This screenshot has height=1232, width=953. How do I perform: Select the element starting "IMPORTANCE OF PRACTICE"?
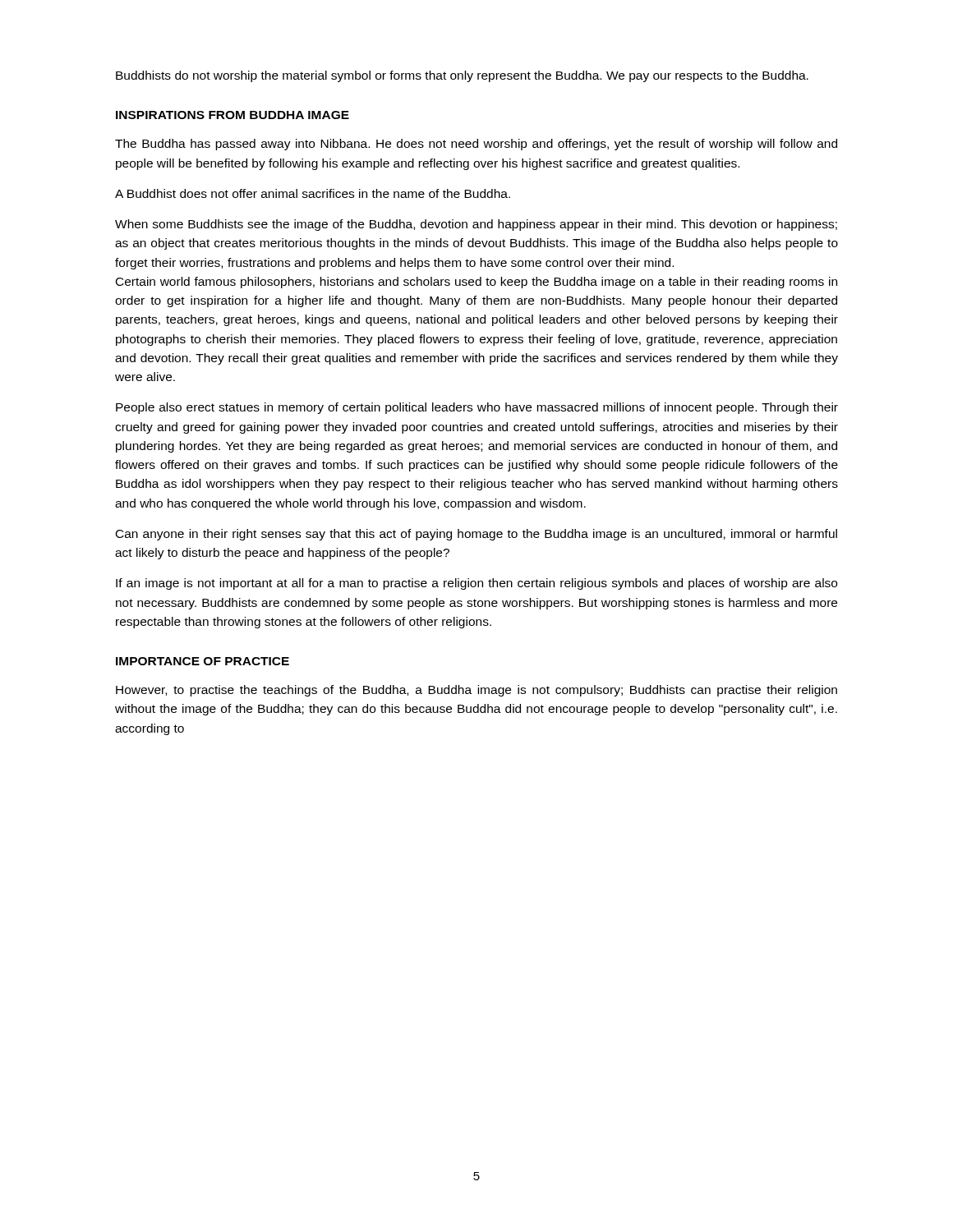point(202,661)
